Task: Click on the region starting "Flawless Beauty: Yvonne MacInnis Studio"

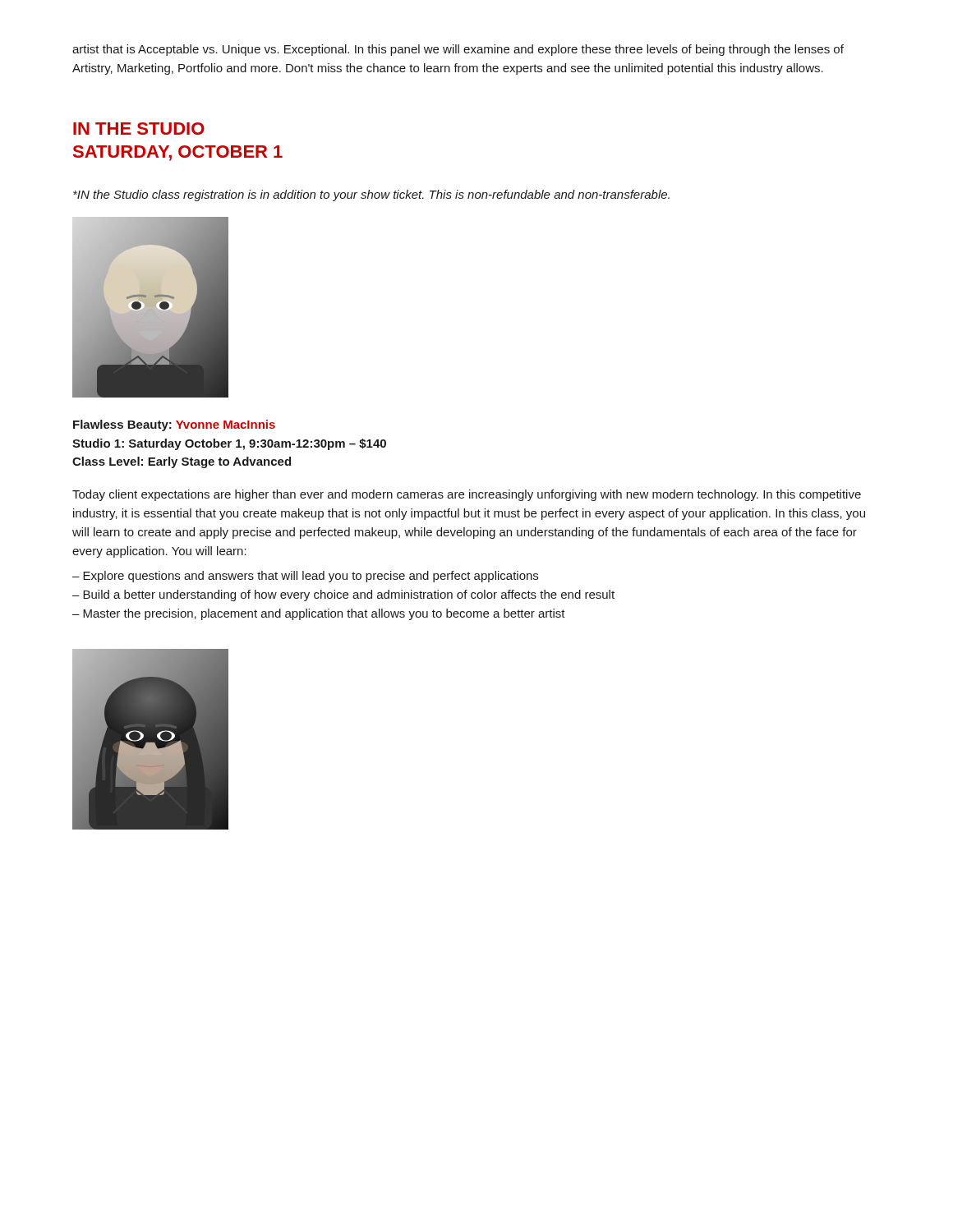Action: 174,425
